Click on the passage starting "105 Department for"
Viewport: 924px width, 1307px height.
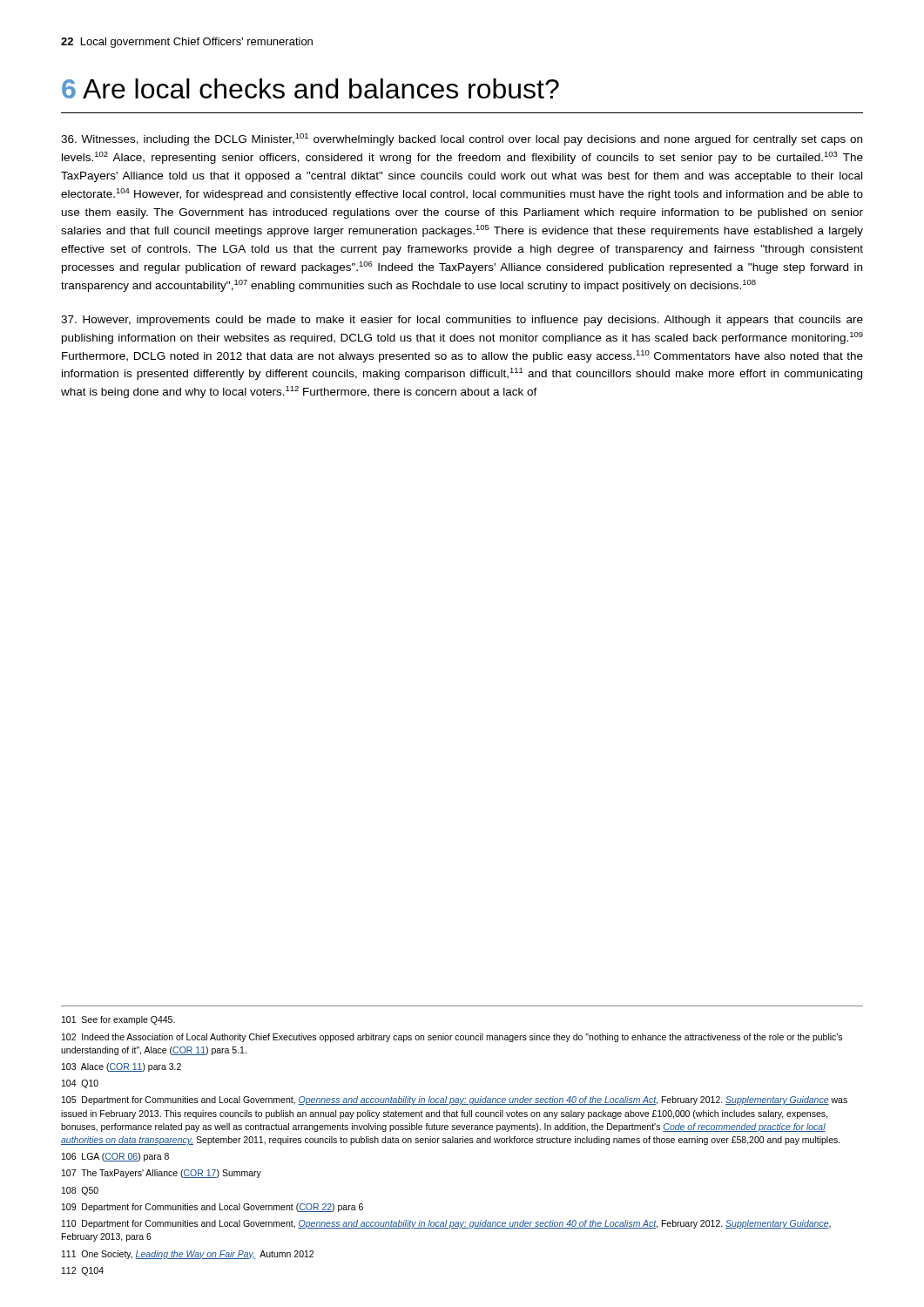[454, 1120]
